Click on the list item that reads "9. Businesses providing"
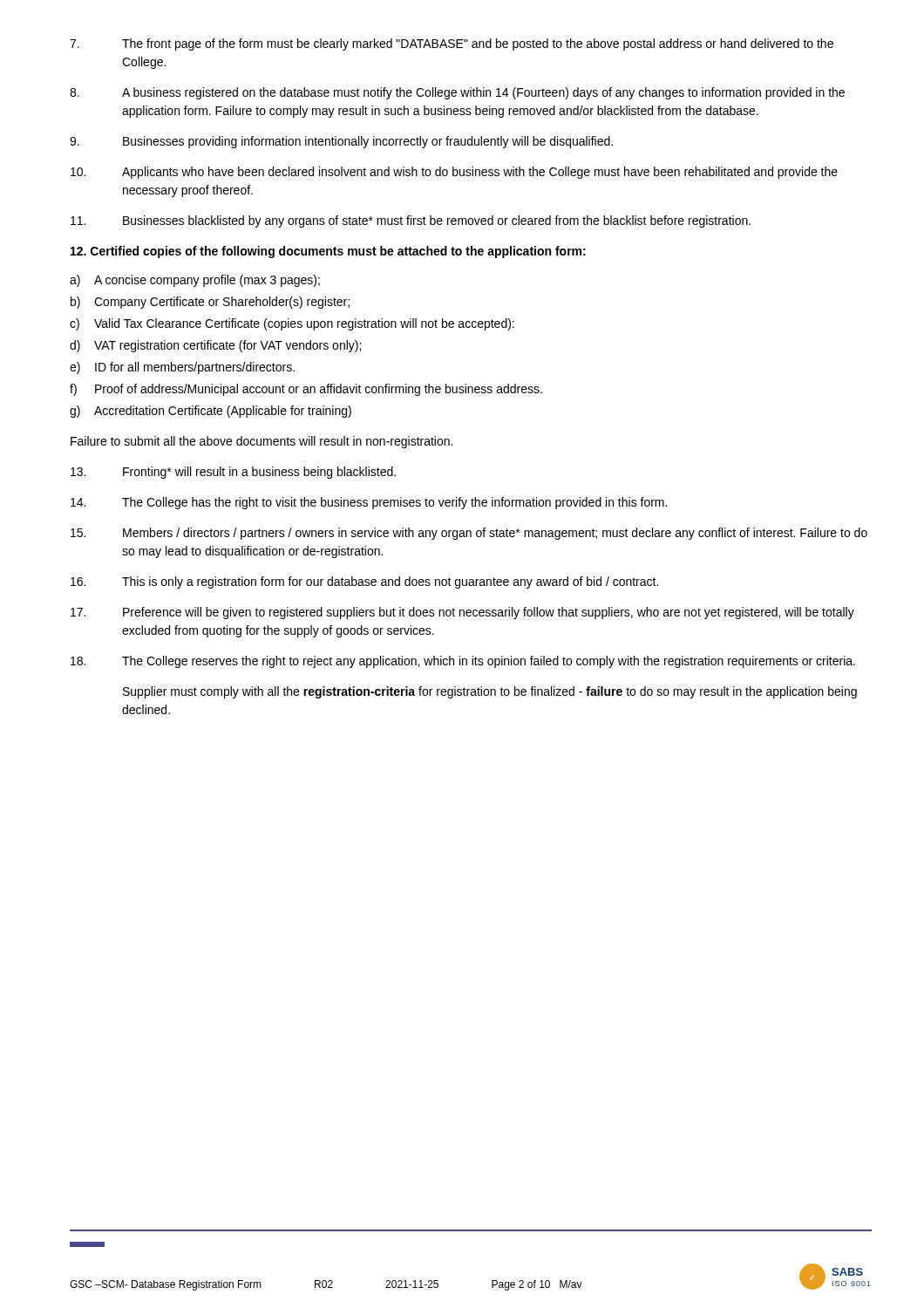924x1308 pixels. click(x=471, y=142)
